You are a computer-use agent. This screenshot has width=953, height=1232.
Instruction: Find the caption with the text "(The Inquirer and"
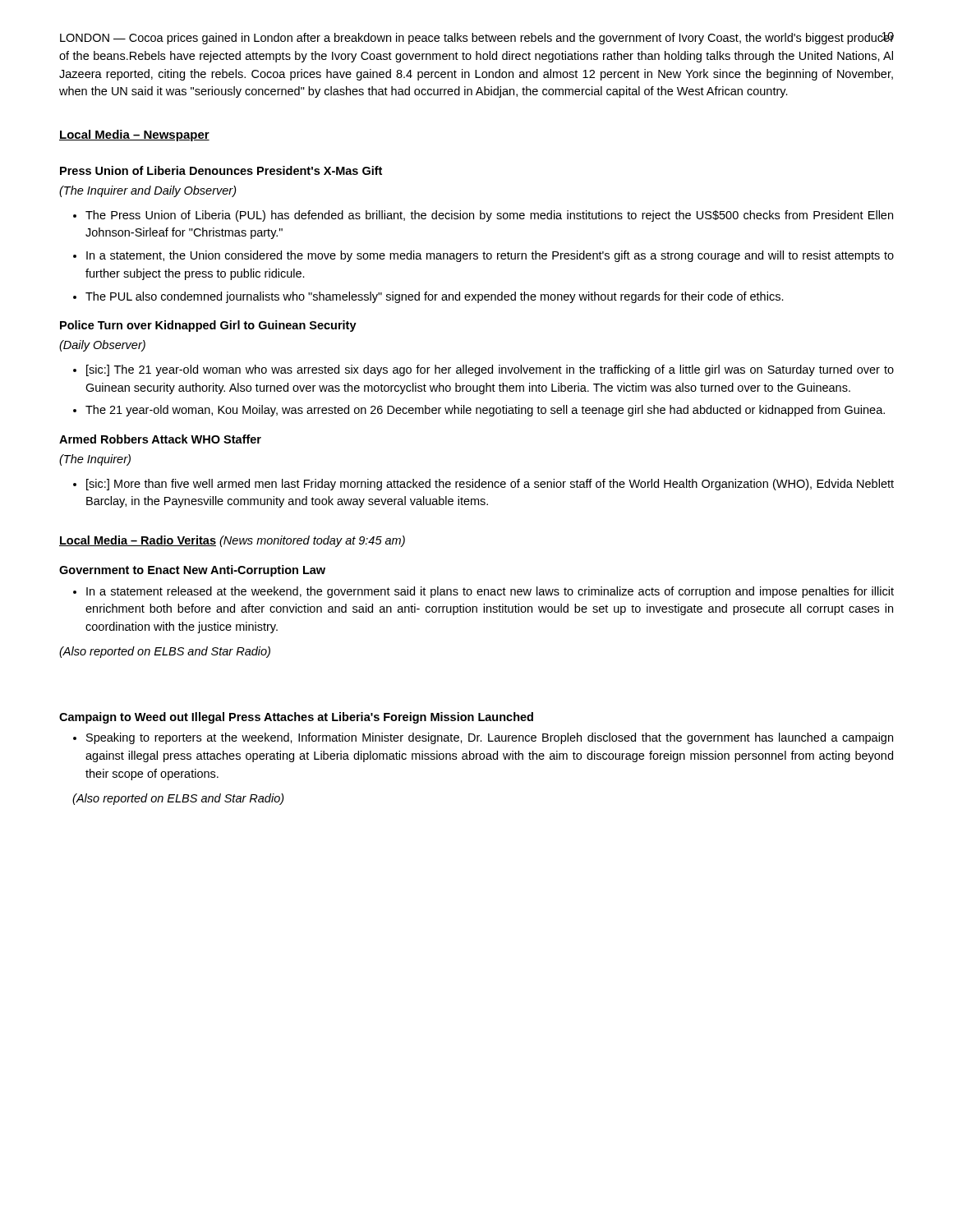click(x=148, y=191)
